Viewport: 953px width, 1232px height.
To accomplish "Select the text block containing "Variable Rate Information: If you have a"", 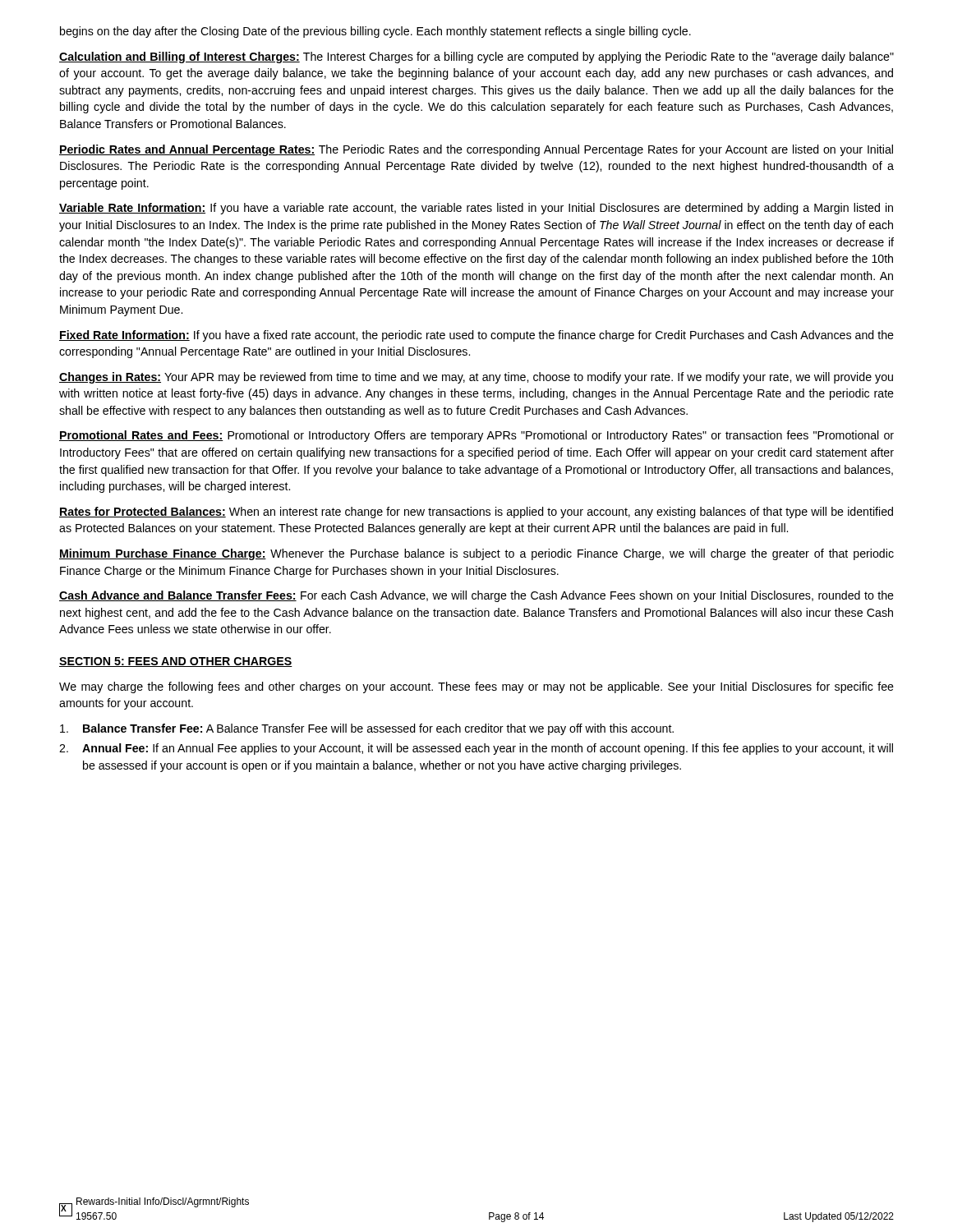I will pyautogui.click(x=476, y=259).
